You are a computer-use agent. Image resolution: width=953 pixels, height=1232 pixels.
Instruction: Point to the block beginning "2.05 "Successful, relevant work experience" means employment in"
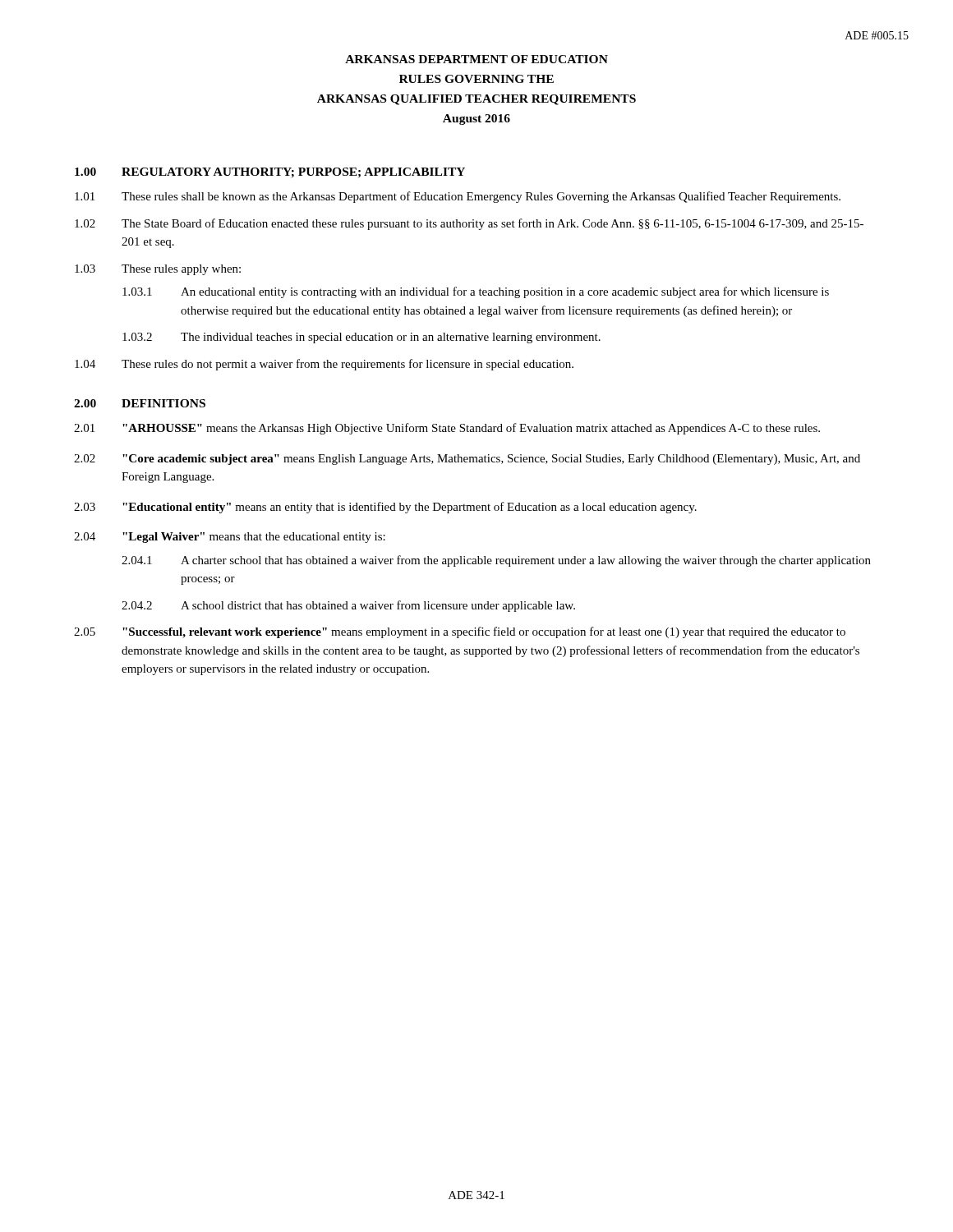tap(476, 650)
